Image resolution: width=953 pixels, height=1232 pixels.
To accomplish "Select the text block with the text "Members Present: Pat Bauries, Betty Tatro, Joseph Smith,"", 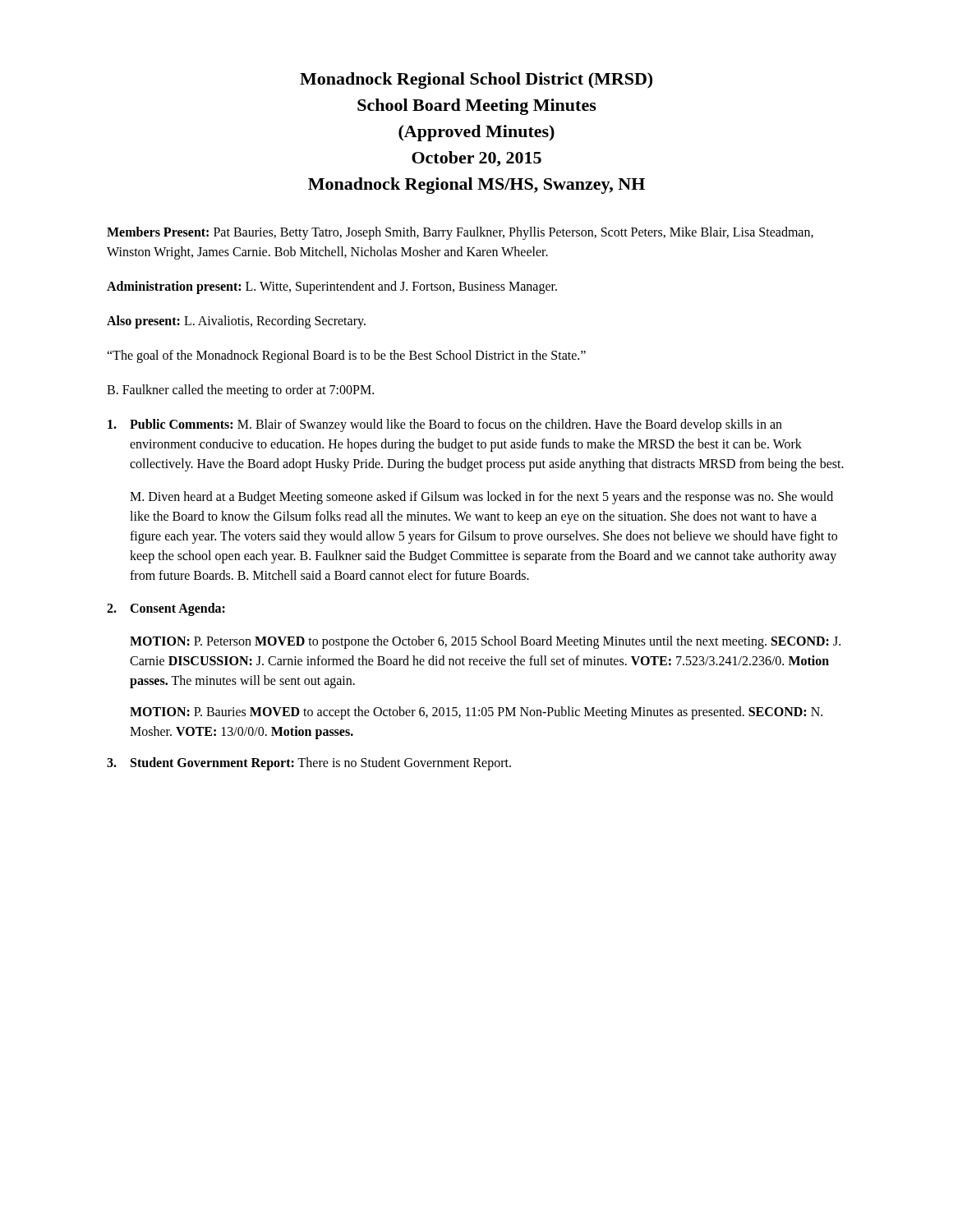I will tap(460, 242).
